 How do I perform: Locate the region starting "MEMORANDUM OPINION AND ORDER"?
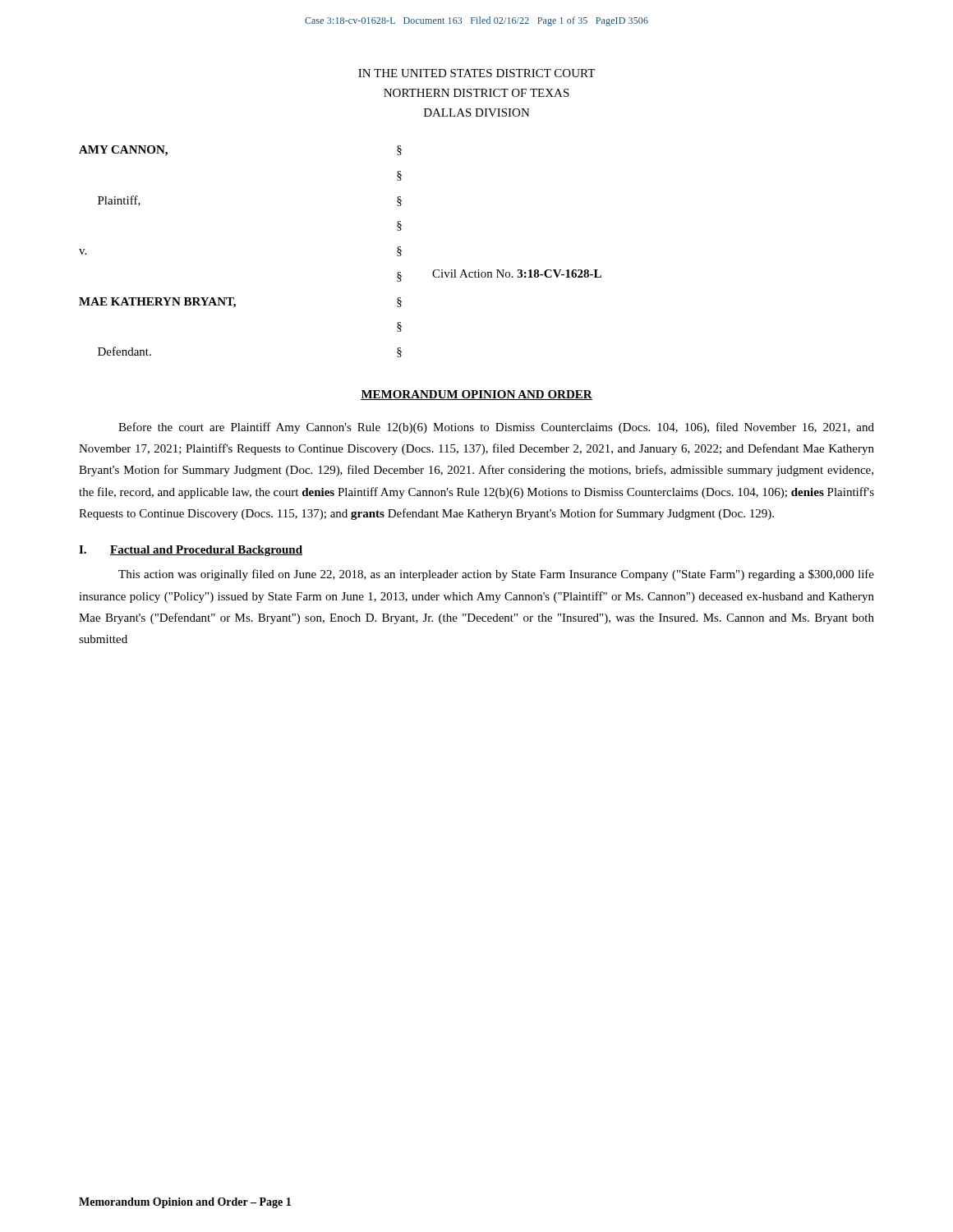coord(476,394)
